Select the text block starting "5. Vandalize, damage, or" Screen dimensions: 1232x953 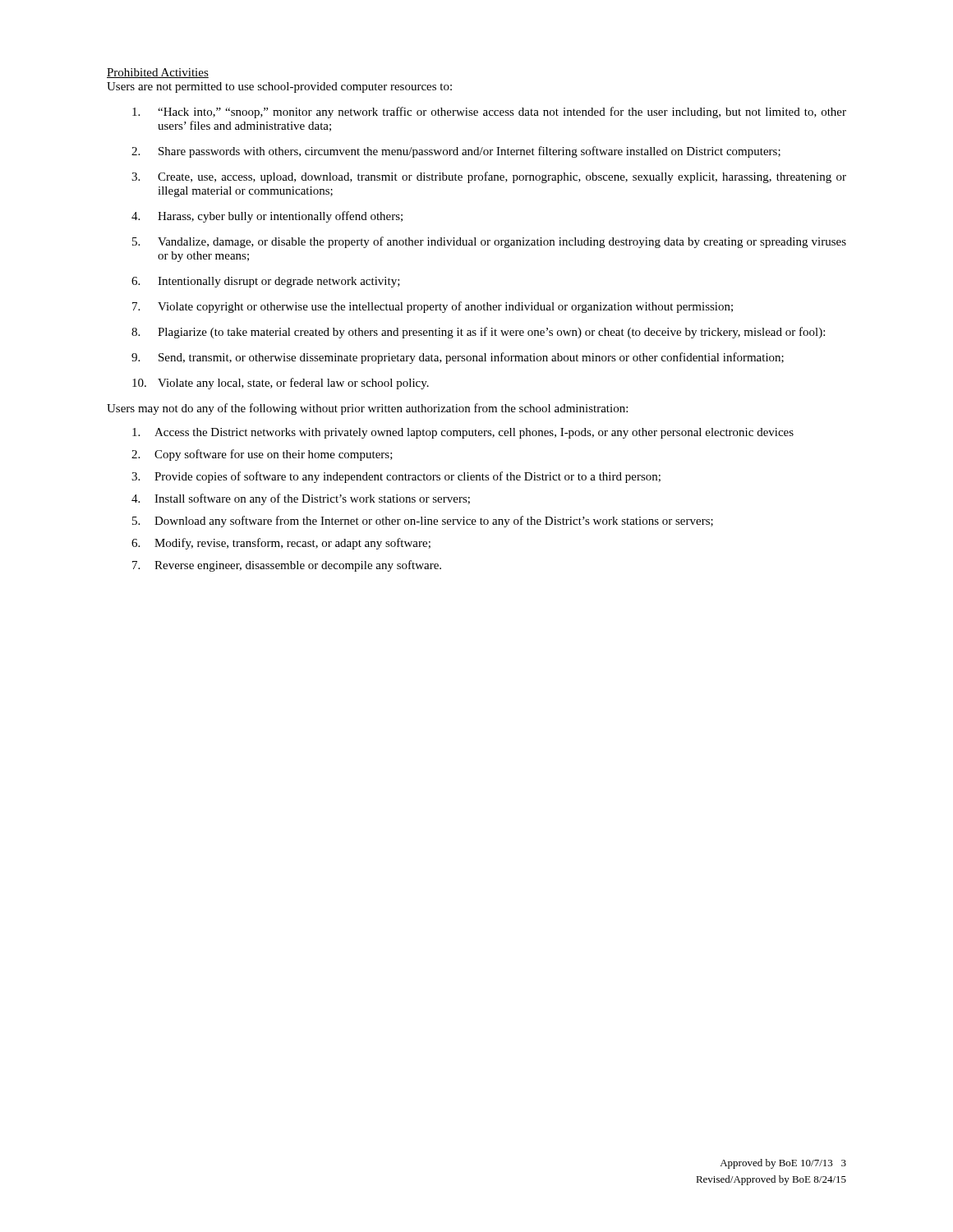[489, 249]
